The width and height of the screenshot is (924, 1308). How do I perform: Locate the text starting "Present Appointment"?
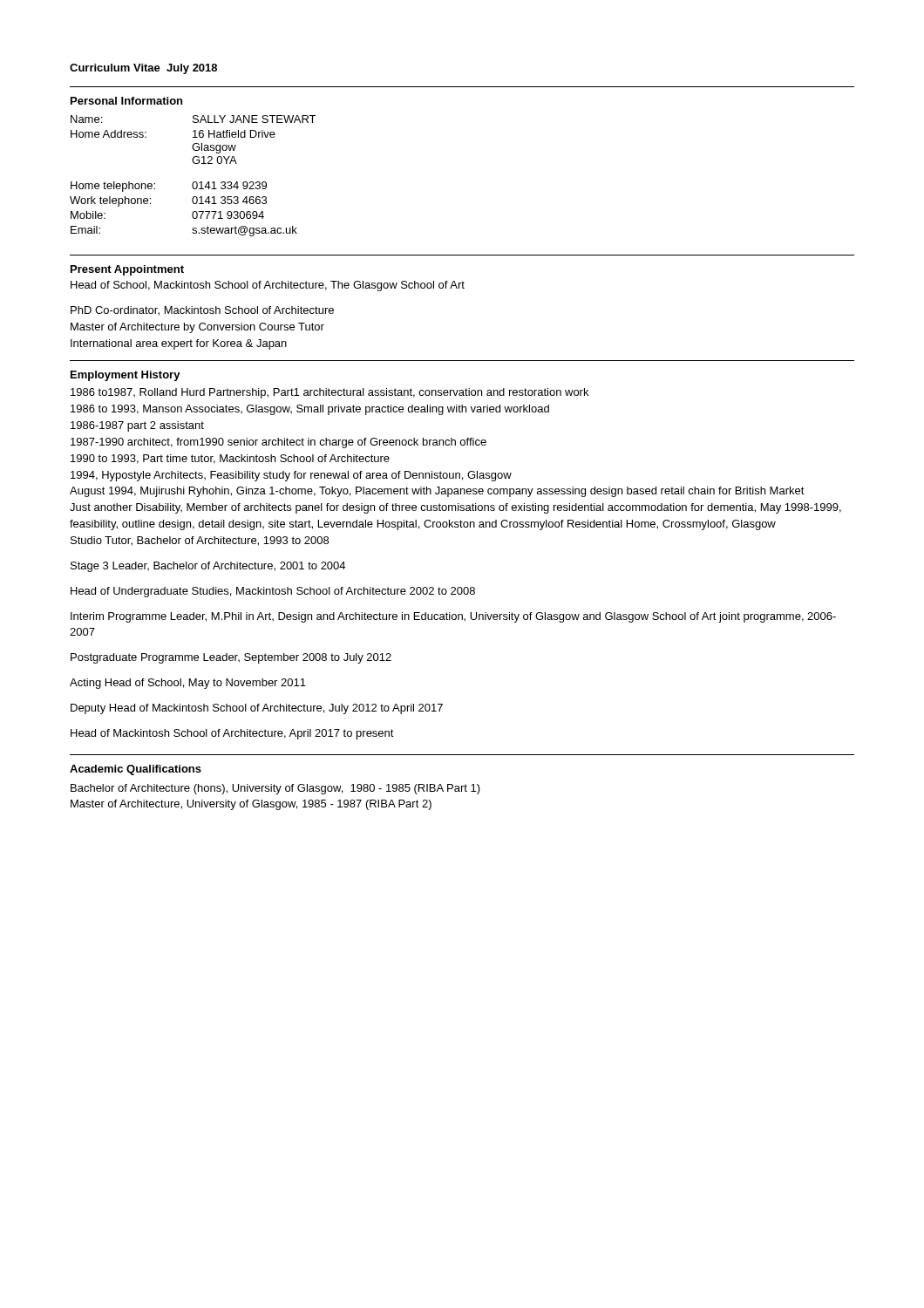click(127, 269)
